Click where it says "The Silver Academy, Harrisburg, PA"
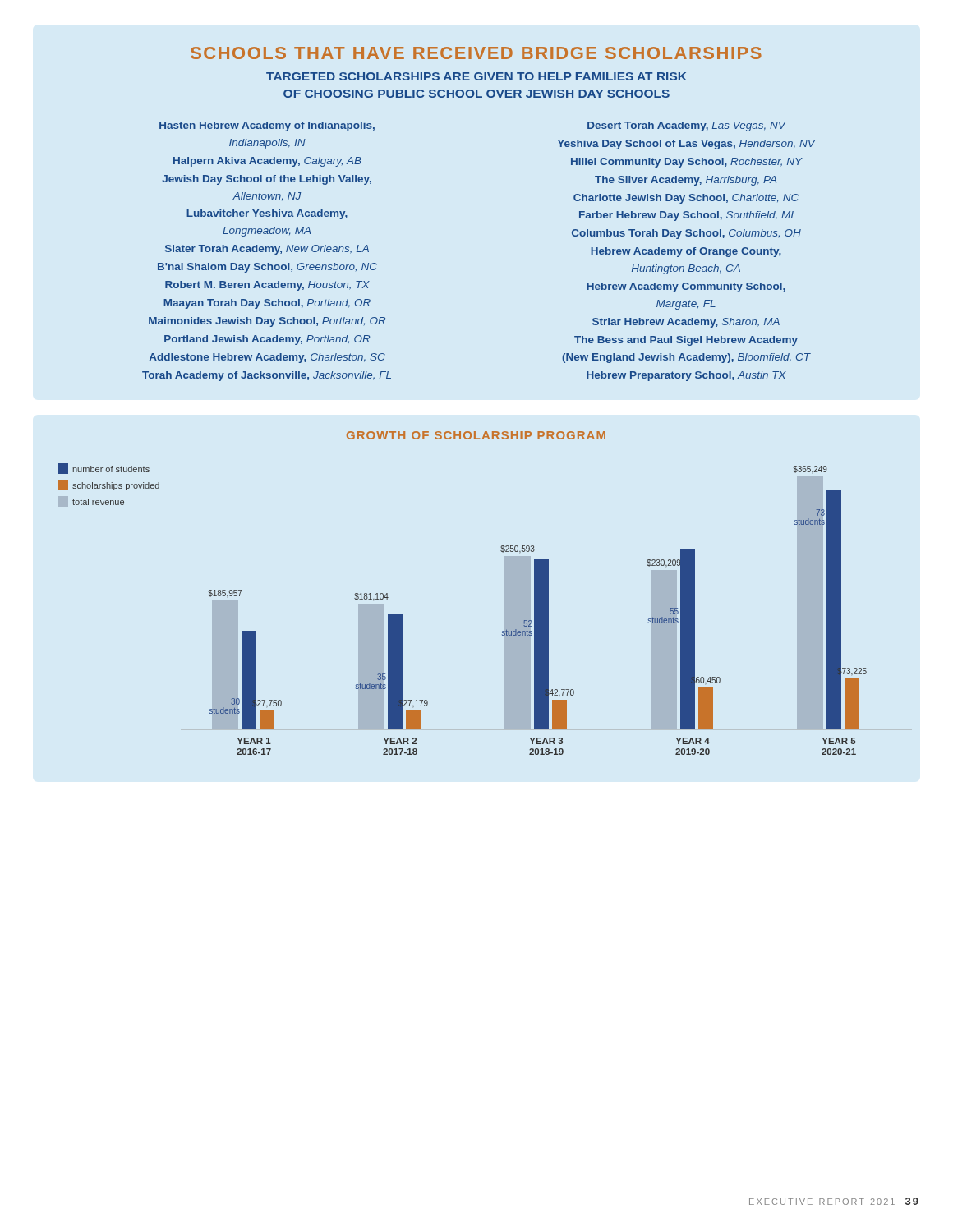 686,179
